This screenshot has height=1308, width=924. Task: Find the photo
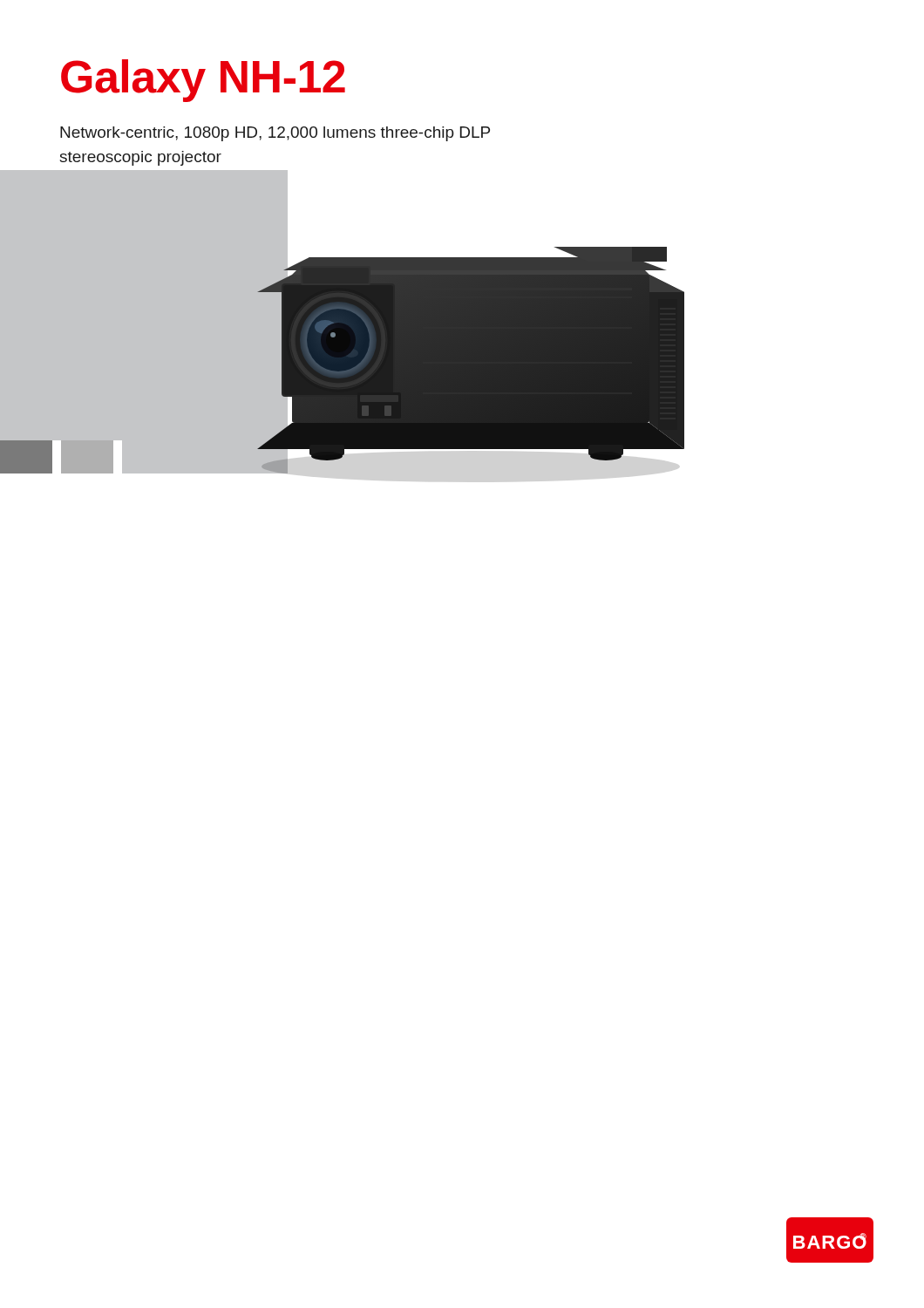pos(460,327)
